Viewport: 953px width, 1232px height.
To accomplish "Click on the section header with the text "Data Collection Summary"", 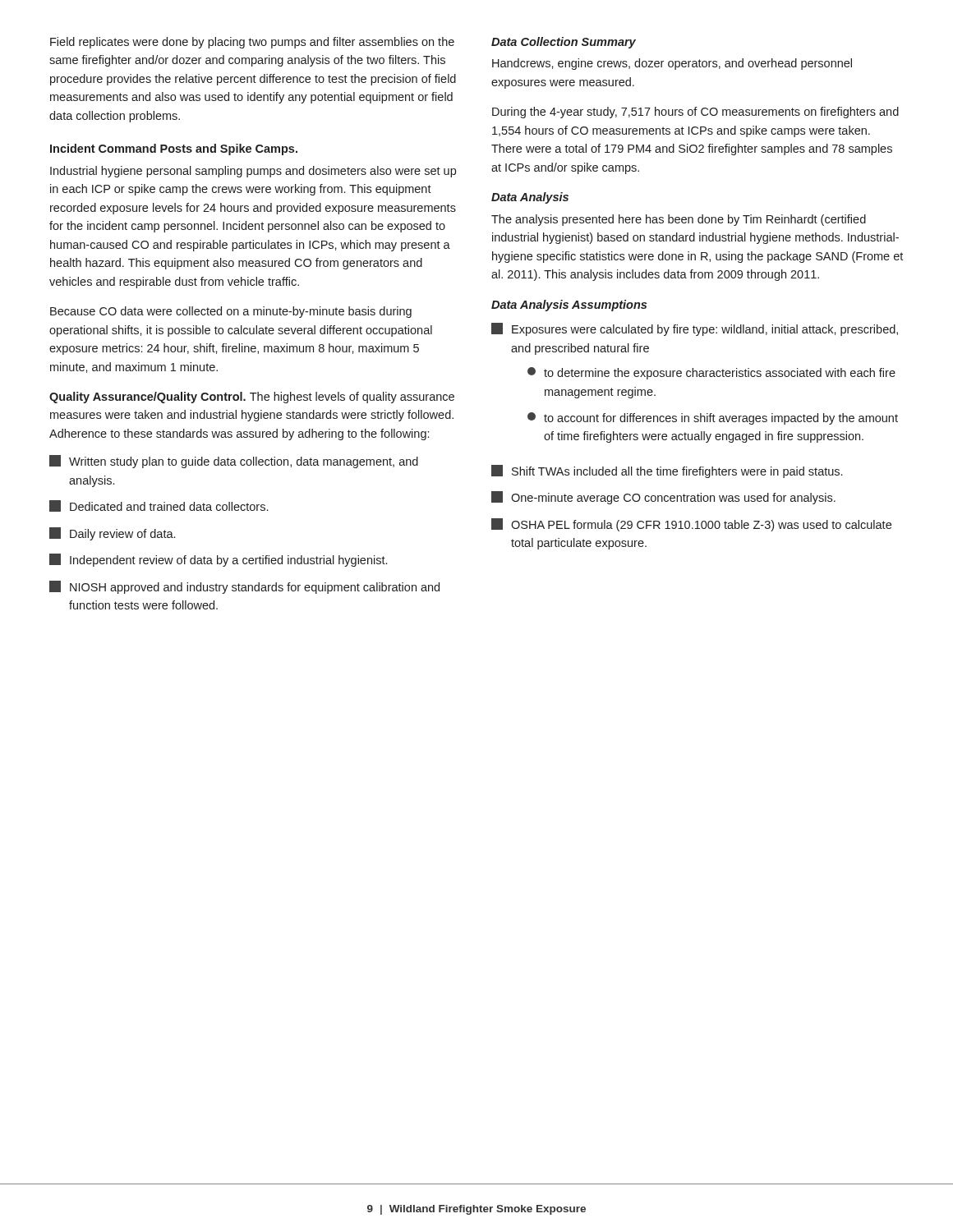I will pos(563,42).
